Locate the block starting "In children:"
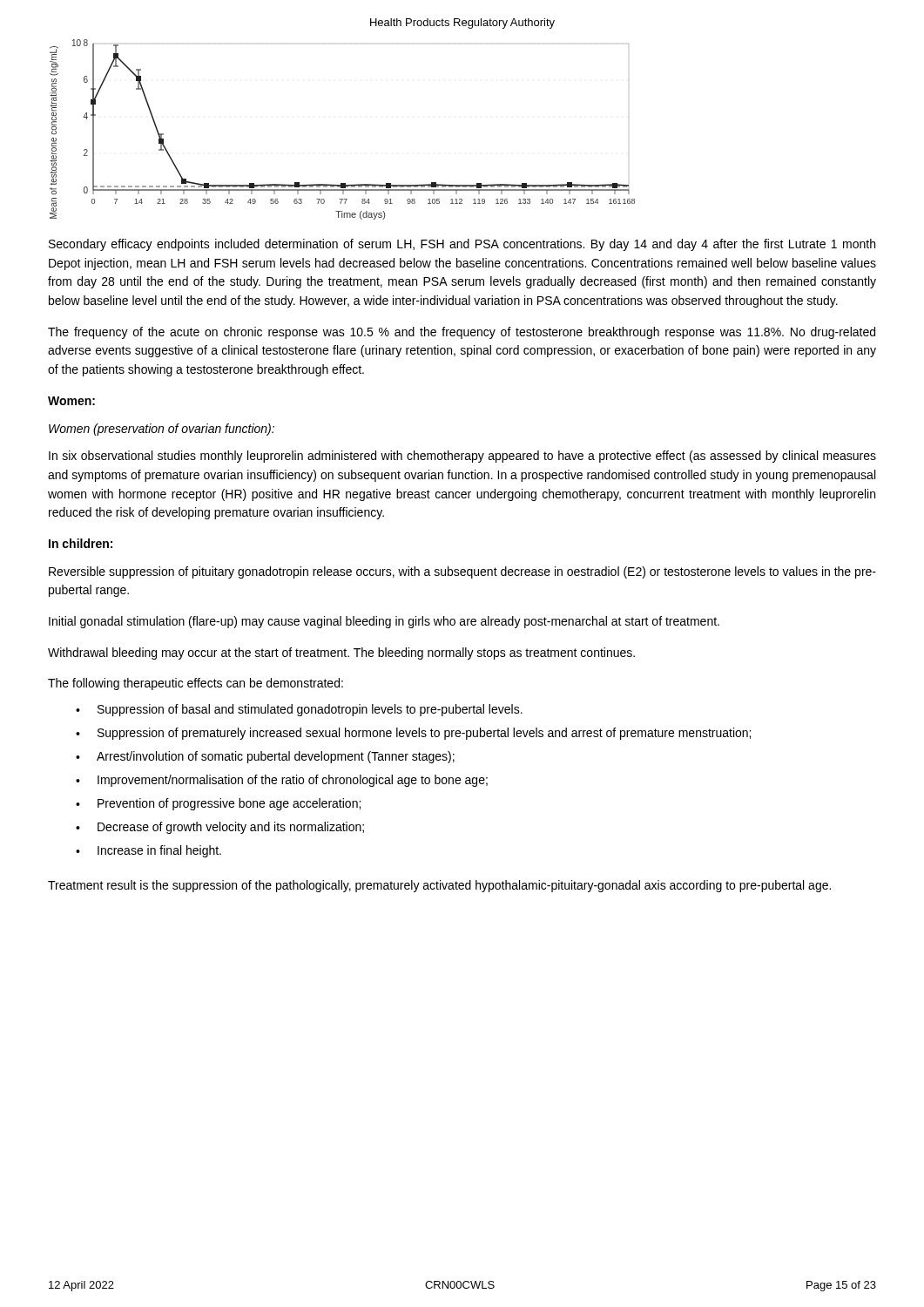This screenshot has height=1307, width=924. coord(81,544)
